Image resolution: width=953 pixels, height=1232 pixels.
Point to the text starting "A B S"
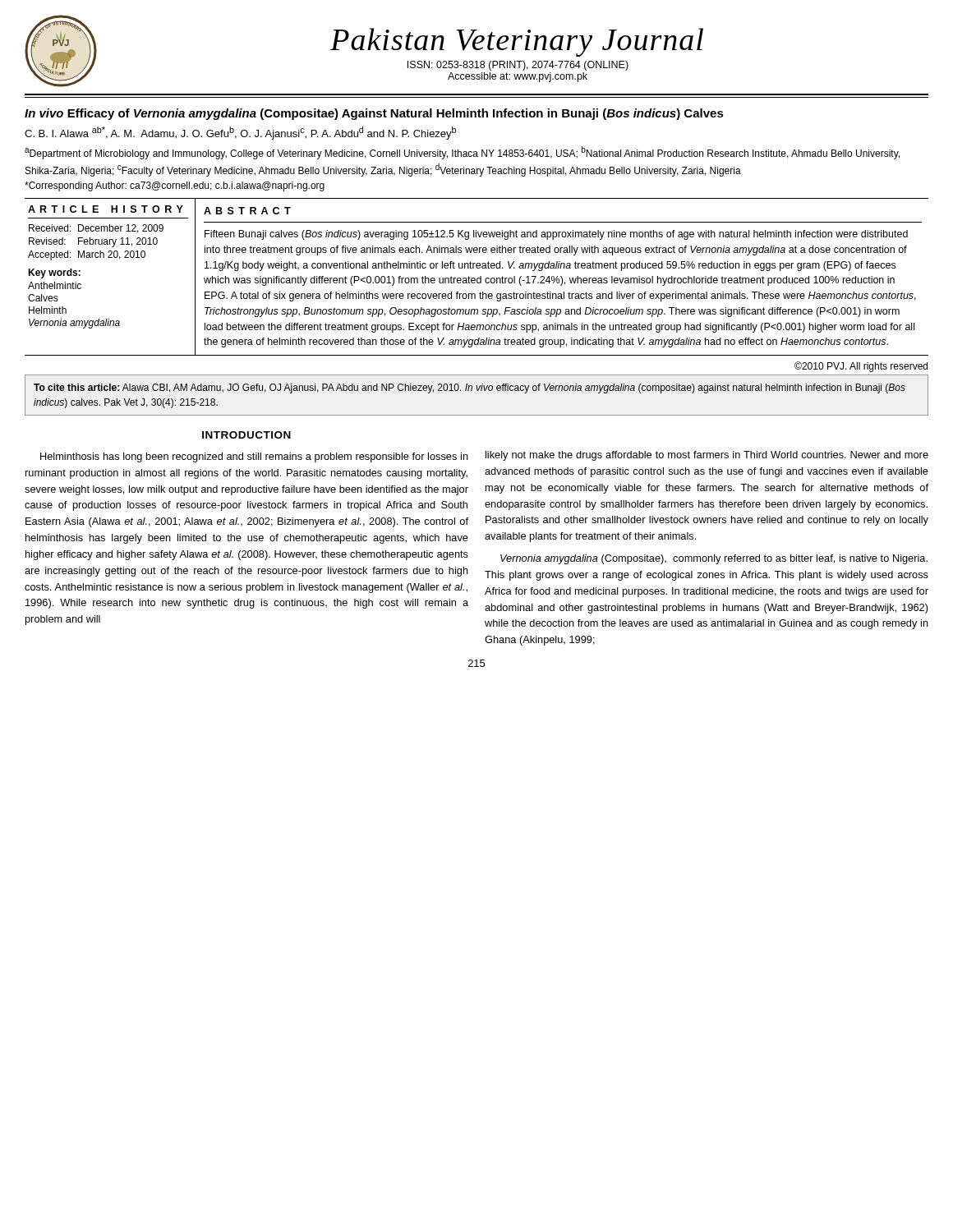point(563,277)
